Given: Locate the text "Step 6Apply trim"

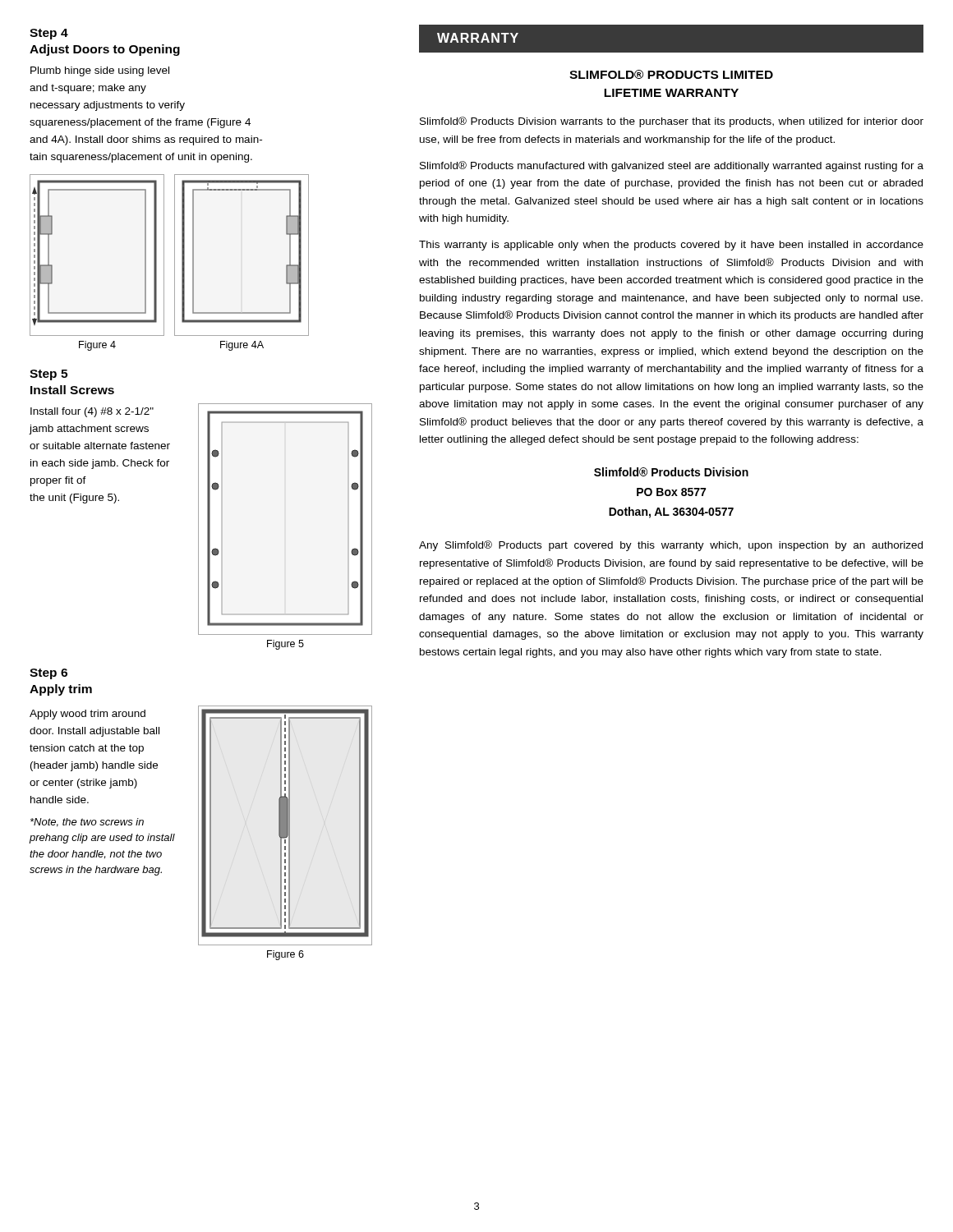Looking at the screenshot, I should point(61,681).
